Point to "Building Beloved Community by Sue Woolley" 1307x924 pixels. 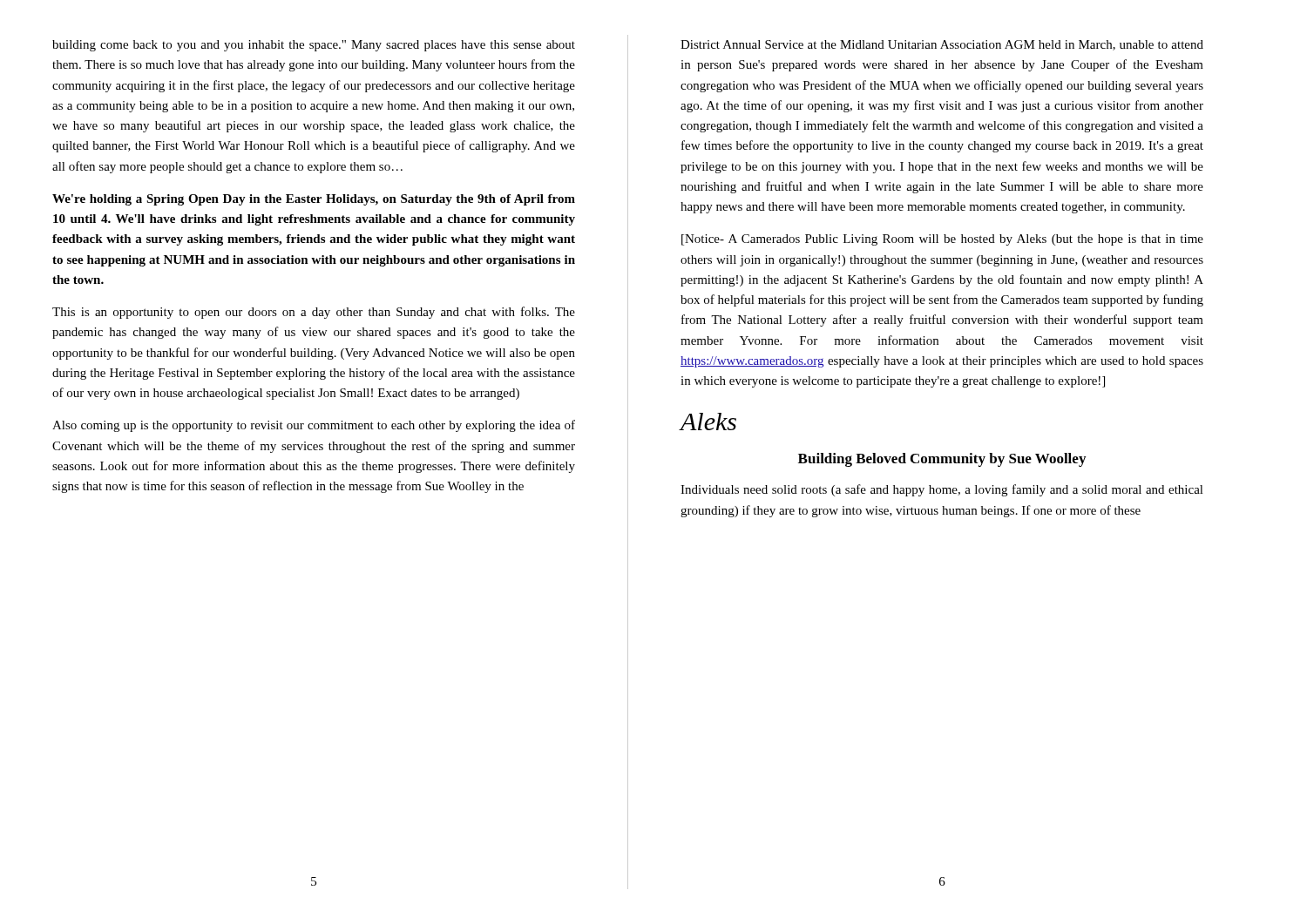tap(942, 459)
